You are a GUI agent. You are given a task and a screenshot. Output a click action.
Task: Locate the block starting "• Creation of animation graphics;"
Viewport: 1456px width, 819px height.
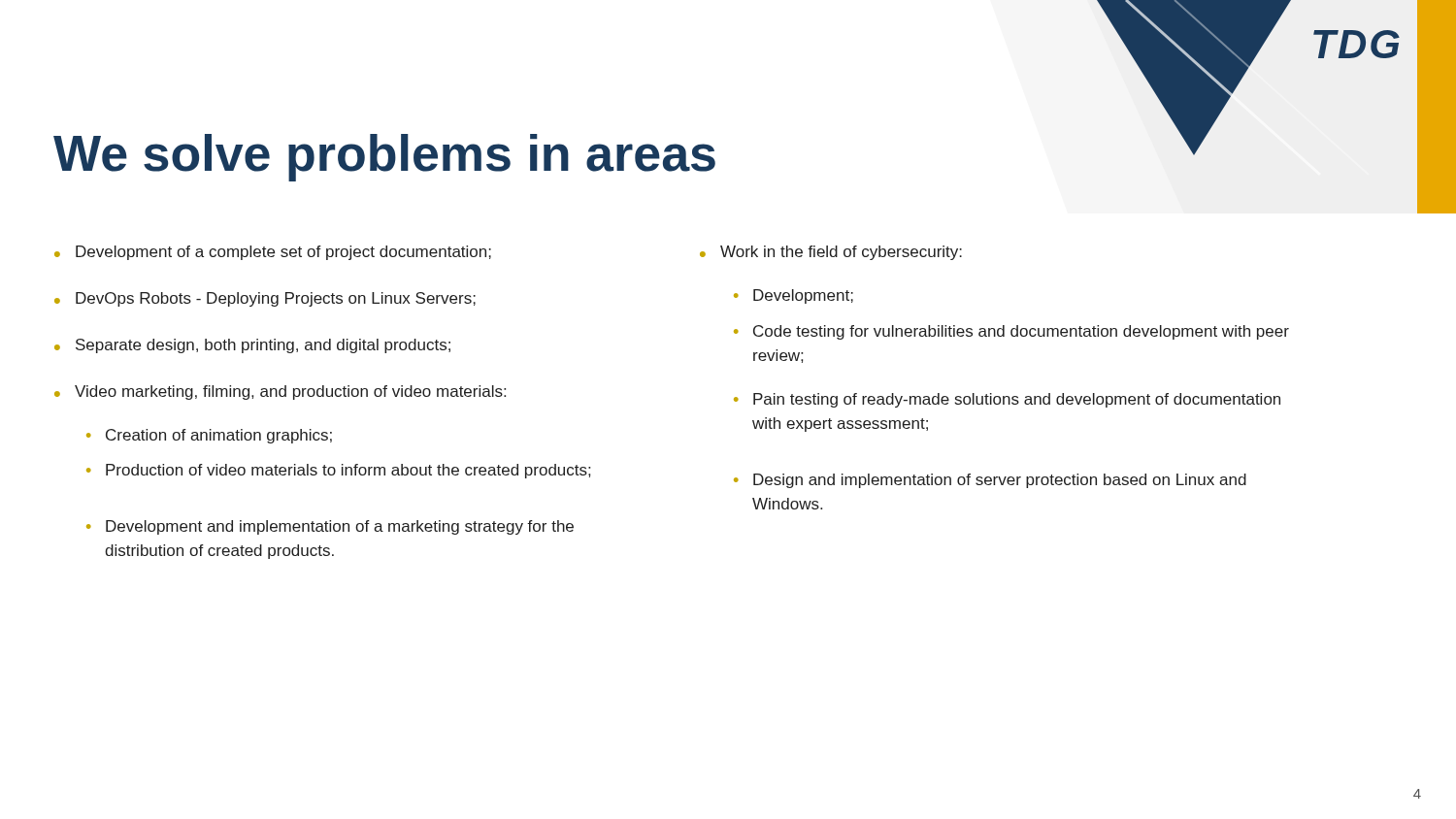pyautogui.click(x=209, y=436)
